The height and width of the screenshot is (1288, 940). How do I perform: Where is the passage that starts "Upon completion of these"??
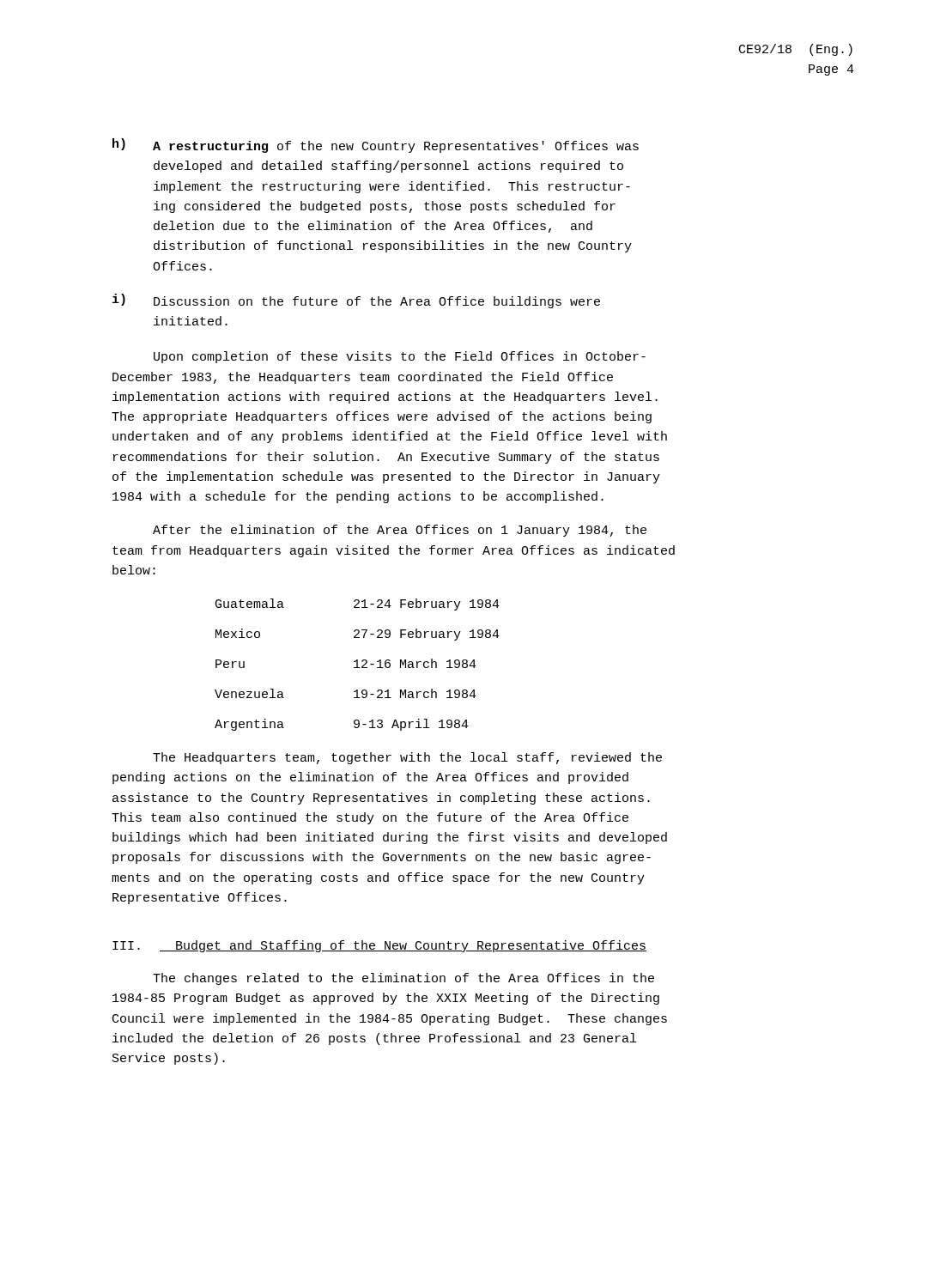tap(390, 428)
